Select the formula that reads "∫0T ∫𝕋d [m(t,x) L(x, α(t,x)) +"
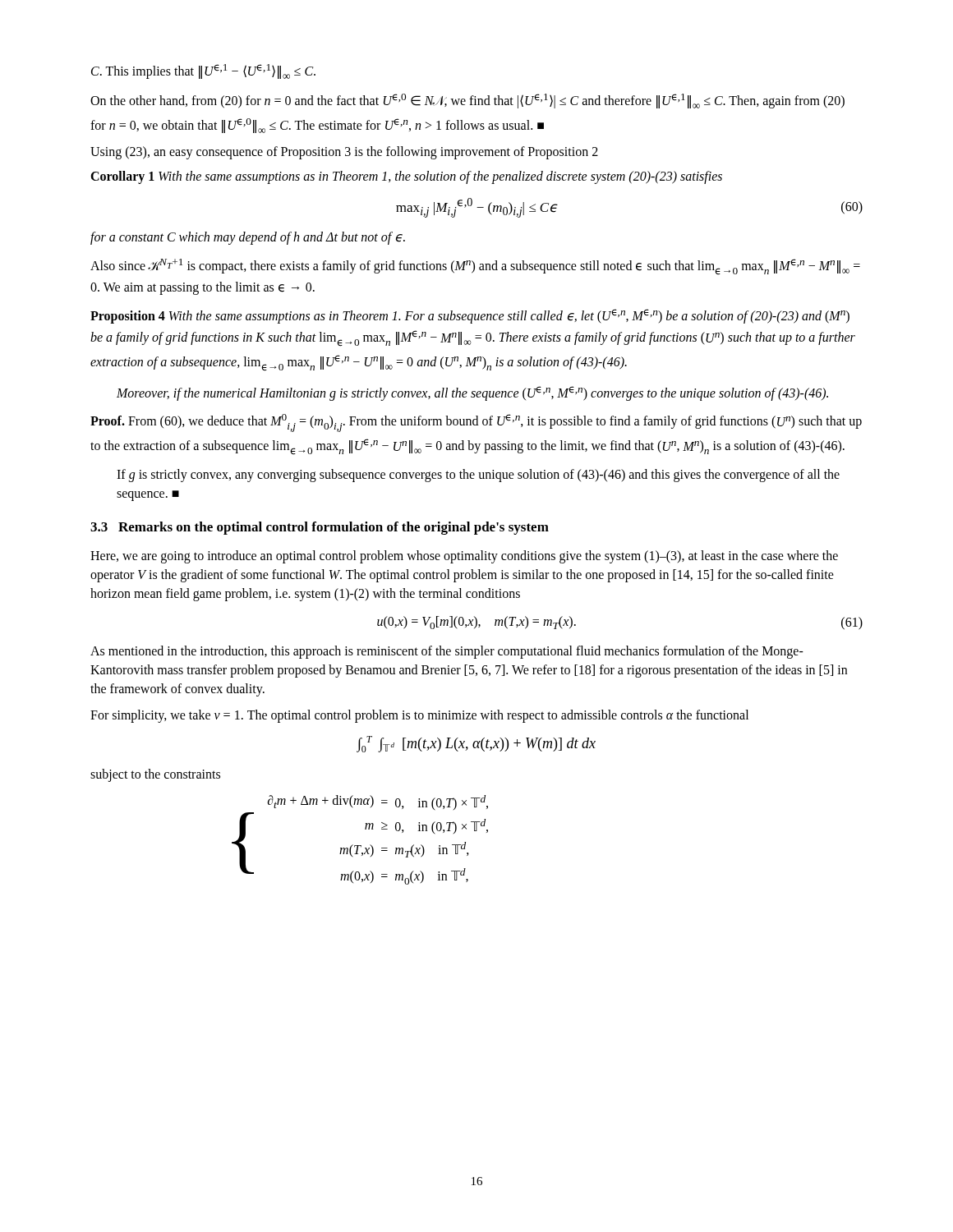The image size is (953, 1232). [x=476, y=744]
